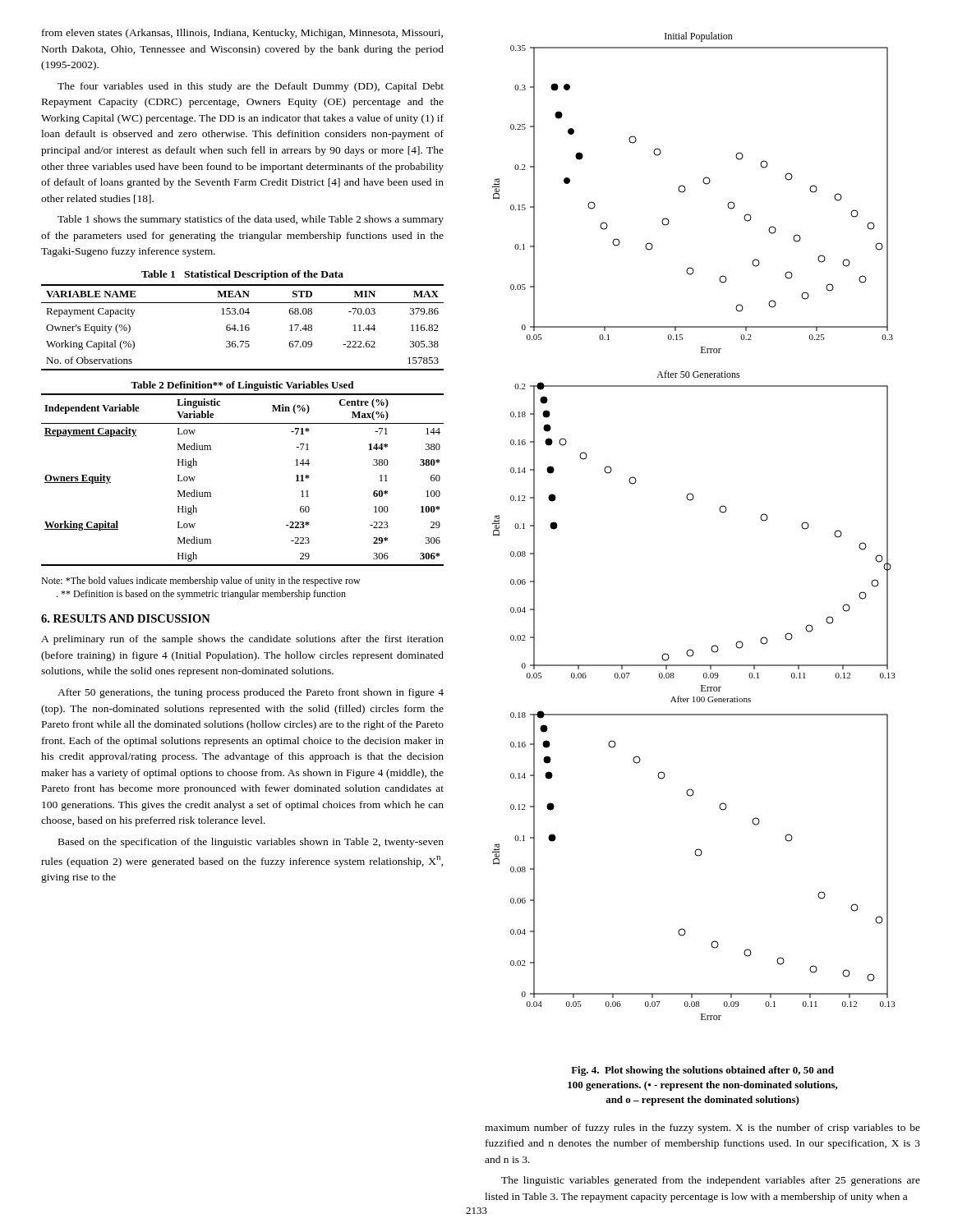Click a caption
The image size is (953, 1232).
[702, 1085]
